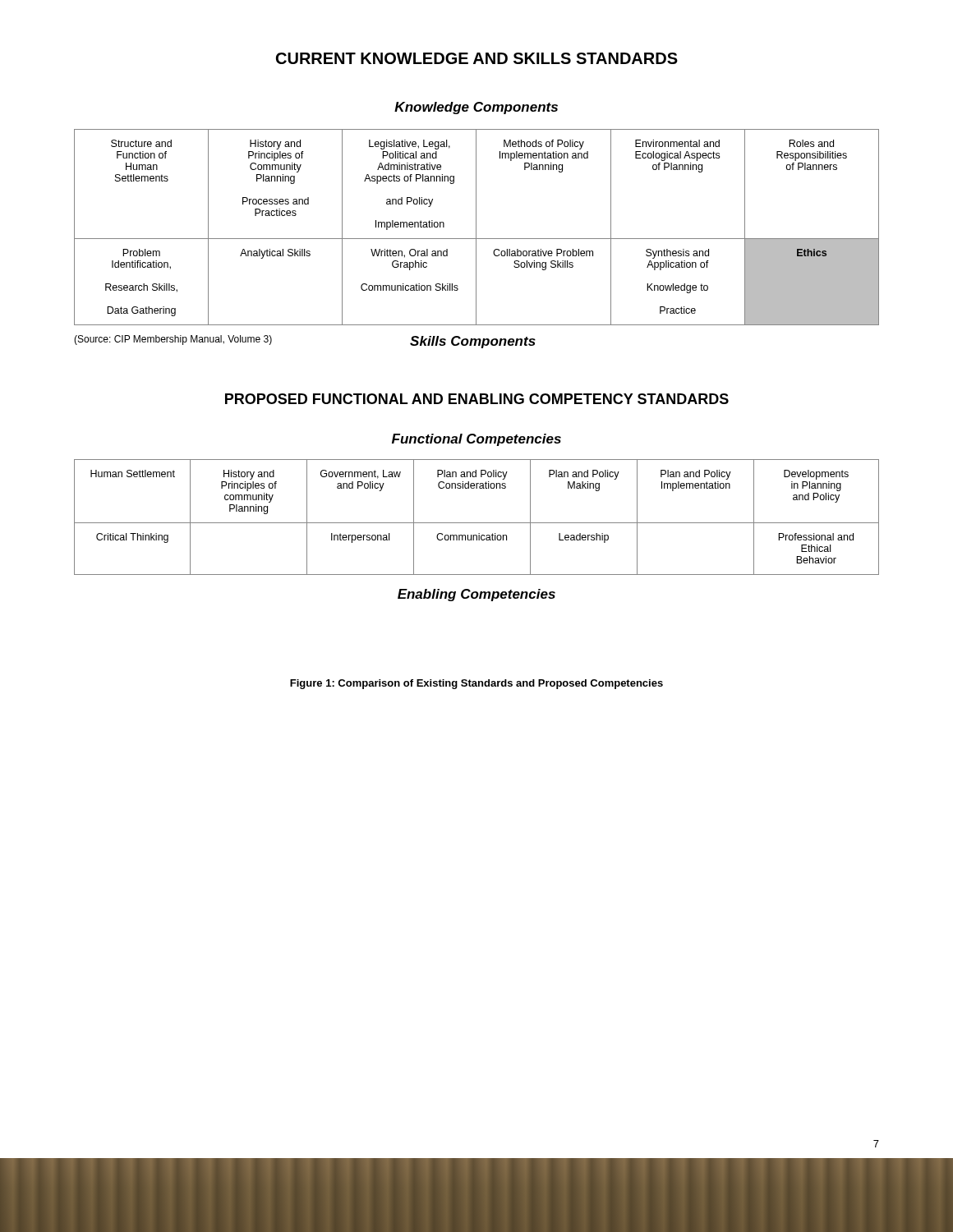
Task: Find the block starting "Enabling Competencies"
Action: click(476, 594)
